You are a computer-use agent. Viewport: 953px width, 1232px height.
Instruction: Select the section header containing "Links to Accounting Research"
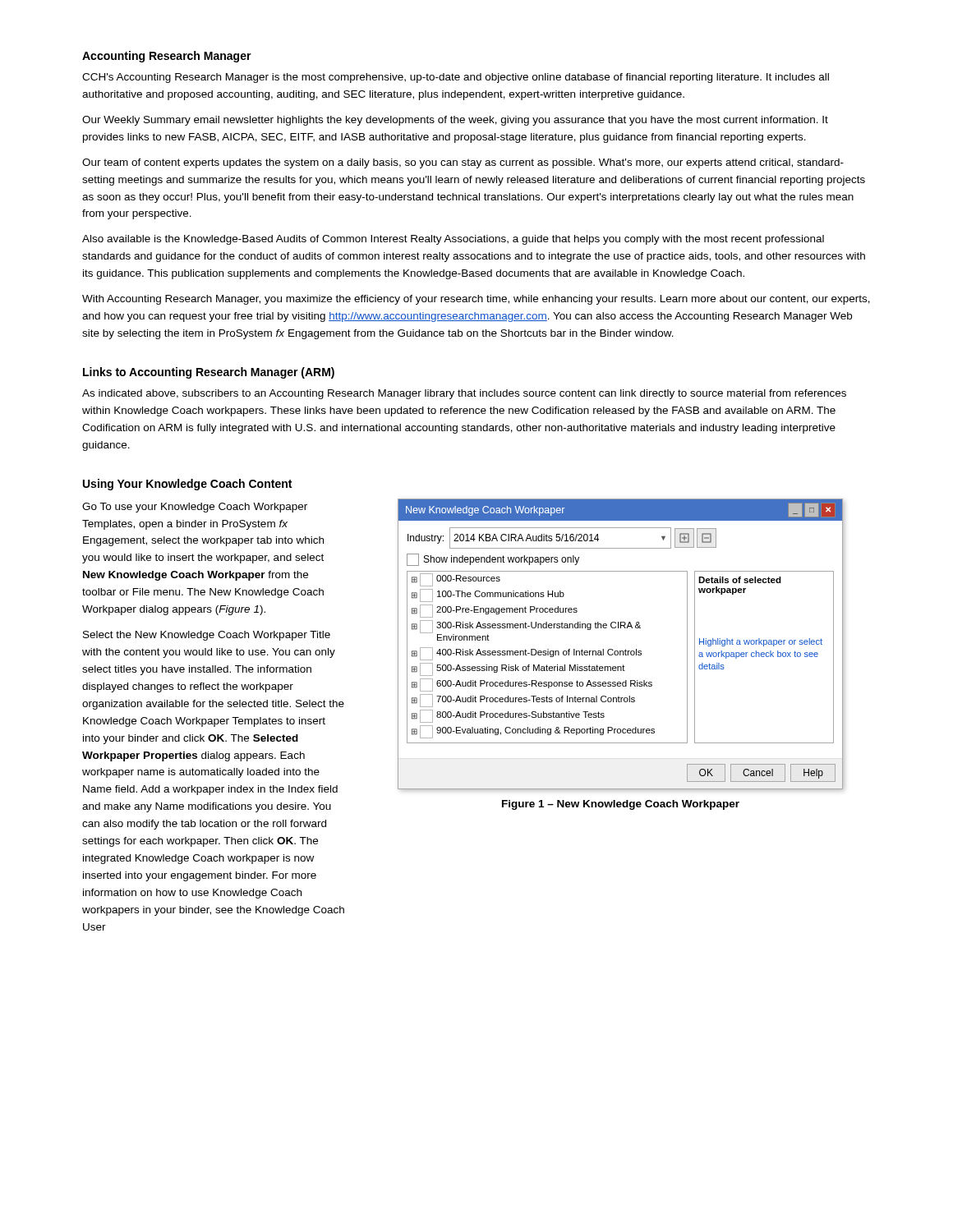208,372
